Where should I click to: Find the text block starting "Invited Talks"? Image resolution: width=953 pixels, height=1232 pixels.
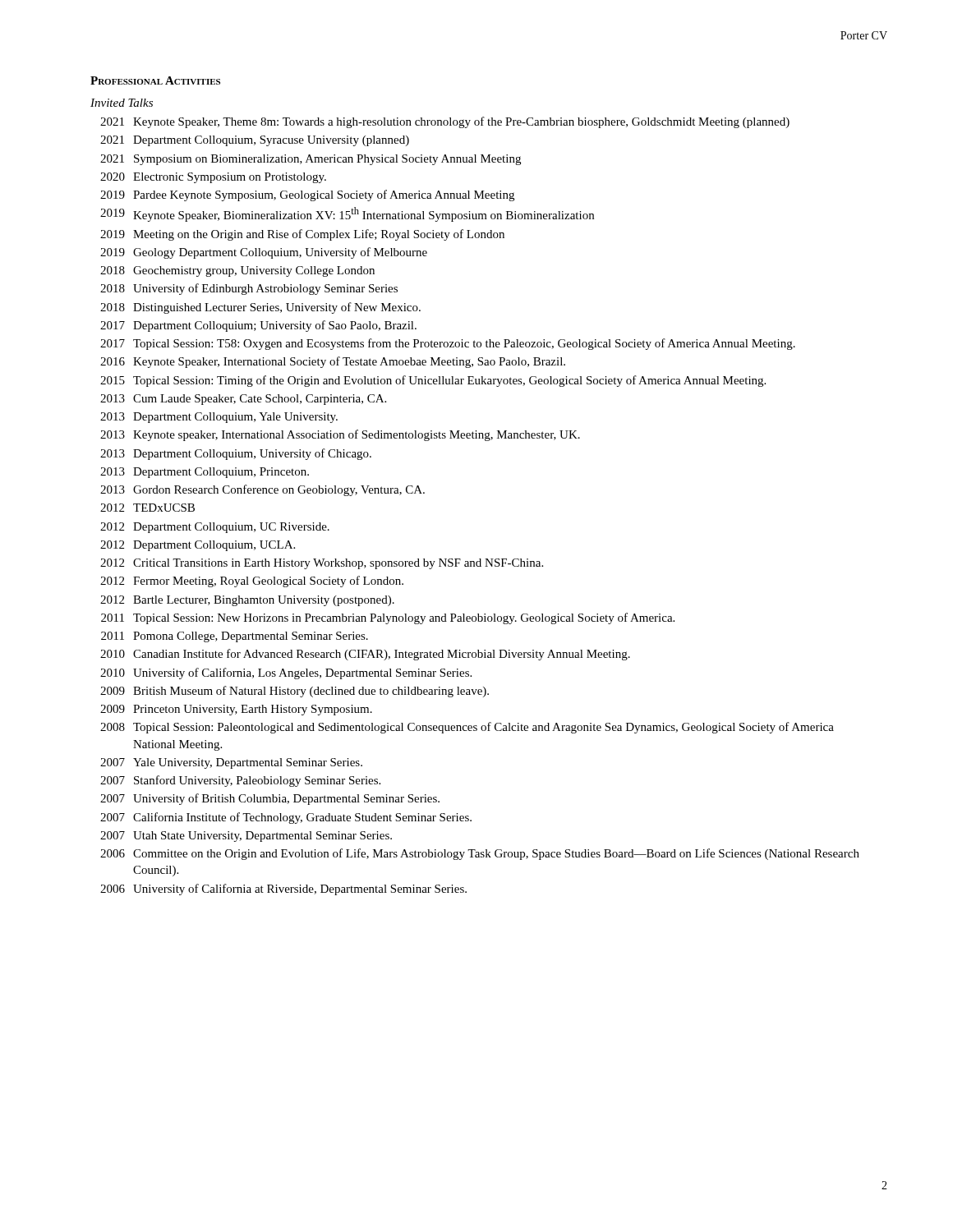point(122,103)
